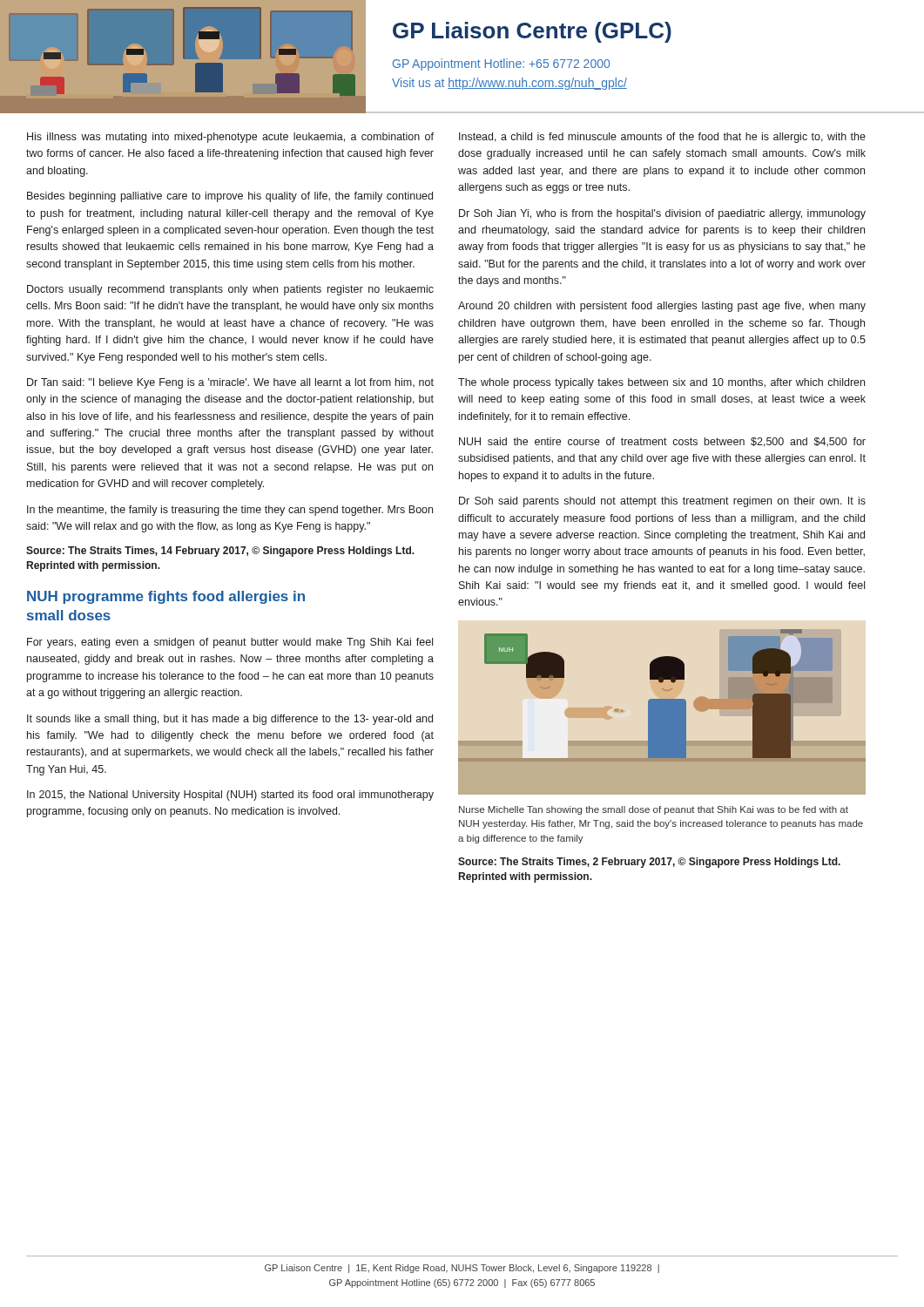Image resolution: width=924 pixels, height=1307 pixels.
Task: Point to the element starting "It sounds like a small"
Action: pos(230,744)
